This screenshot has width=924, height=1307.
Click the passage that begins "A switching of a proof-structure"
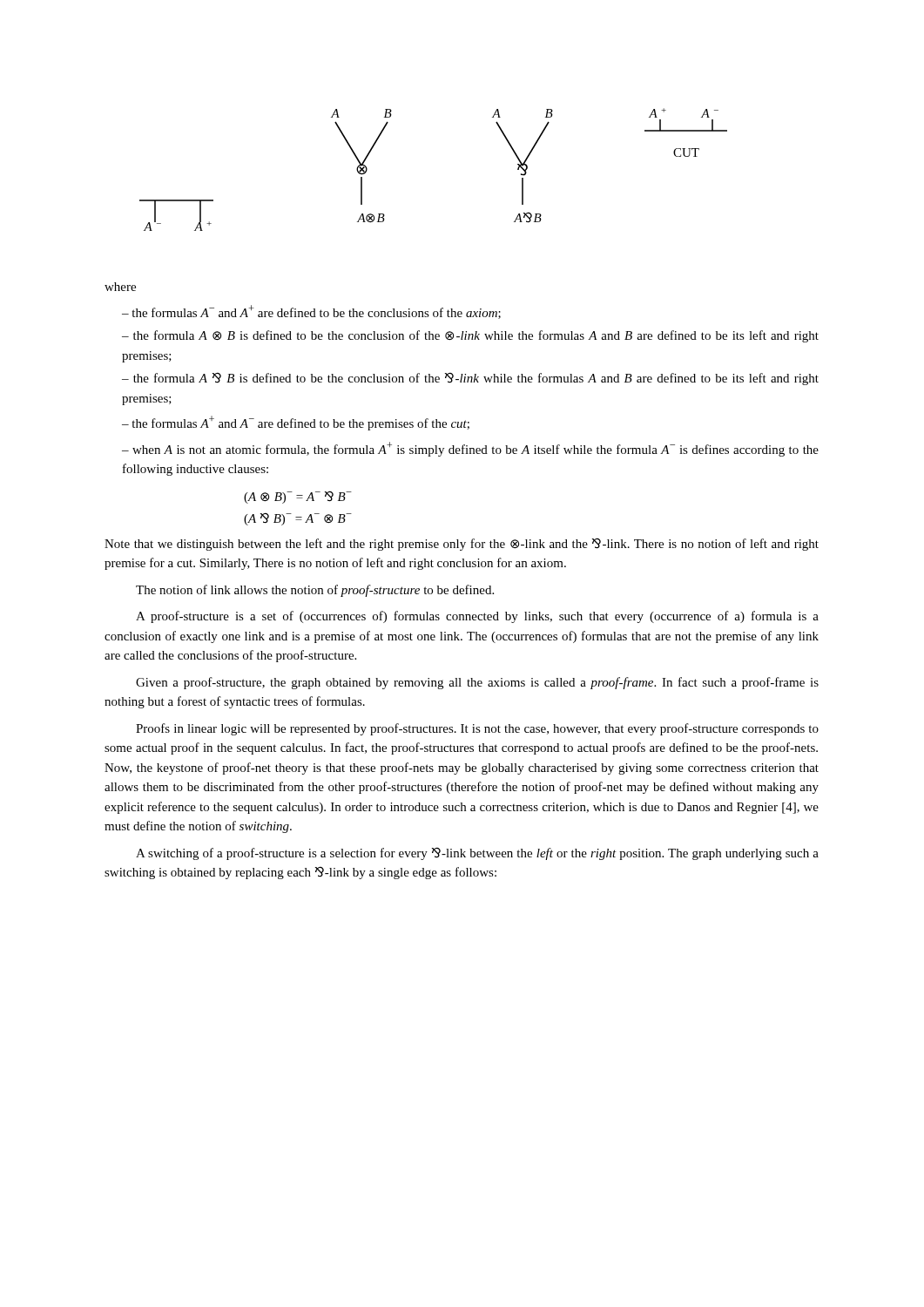(x=462, y=862)
